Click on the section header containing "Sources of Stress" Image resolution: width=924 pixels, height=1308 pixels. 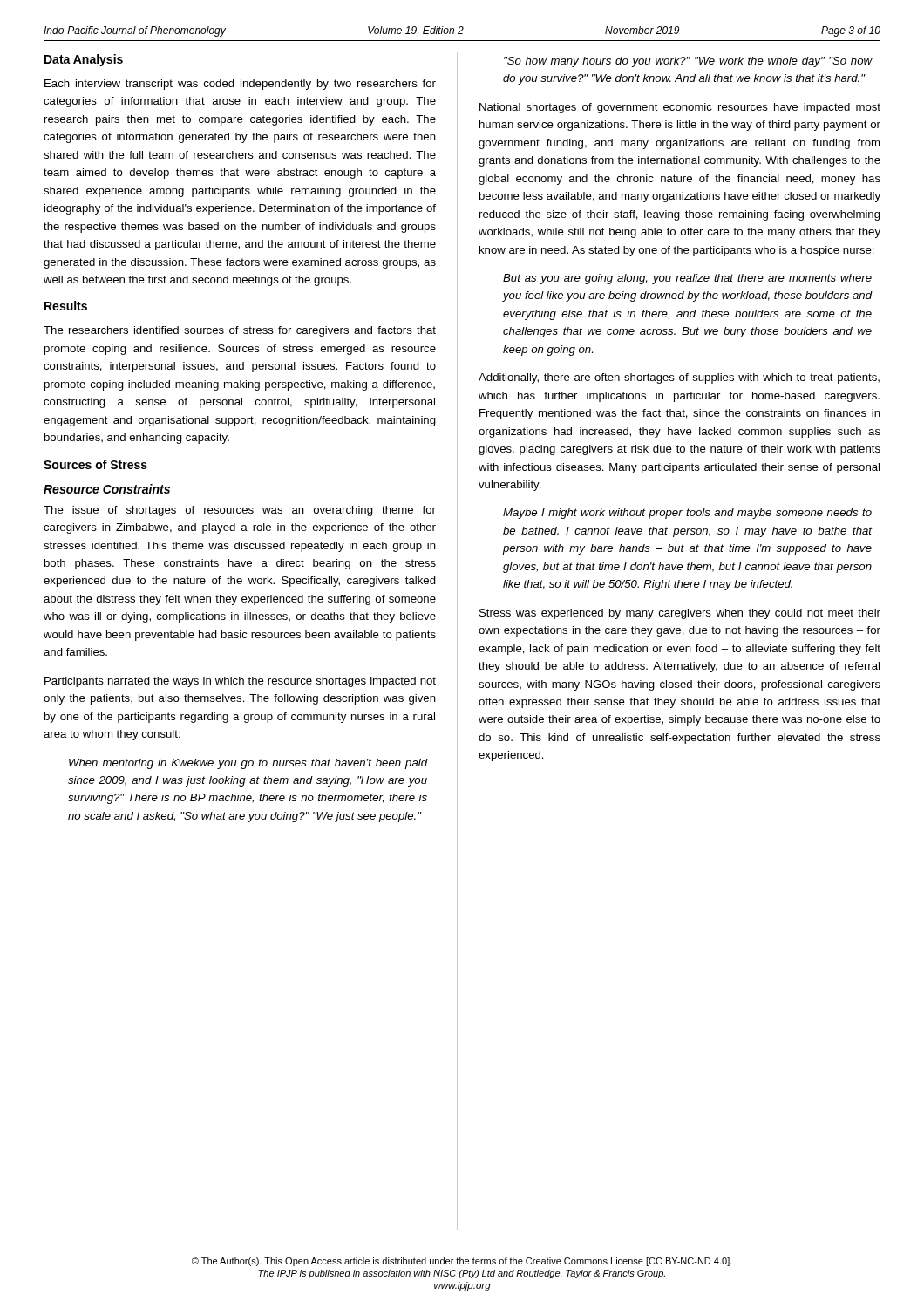click(95, 464)
